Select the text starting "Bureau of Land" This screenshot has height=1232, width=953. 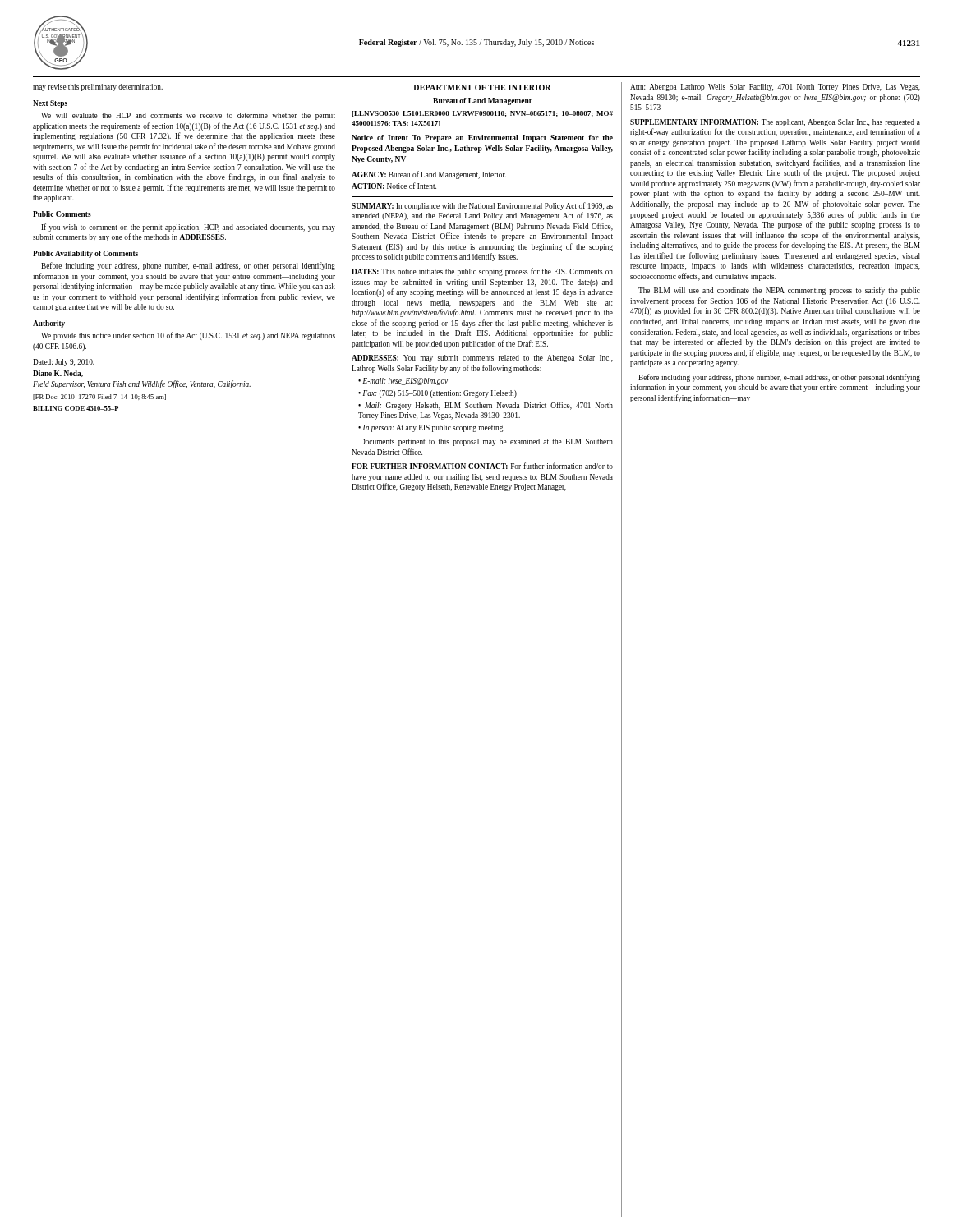tap(482, 101)
